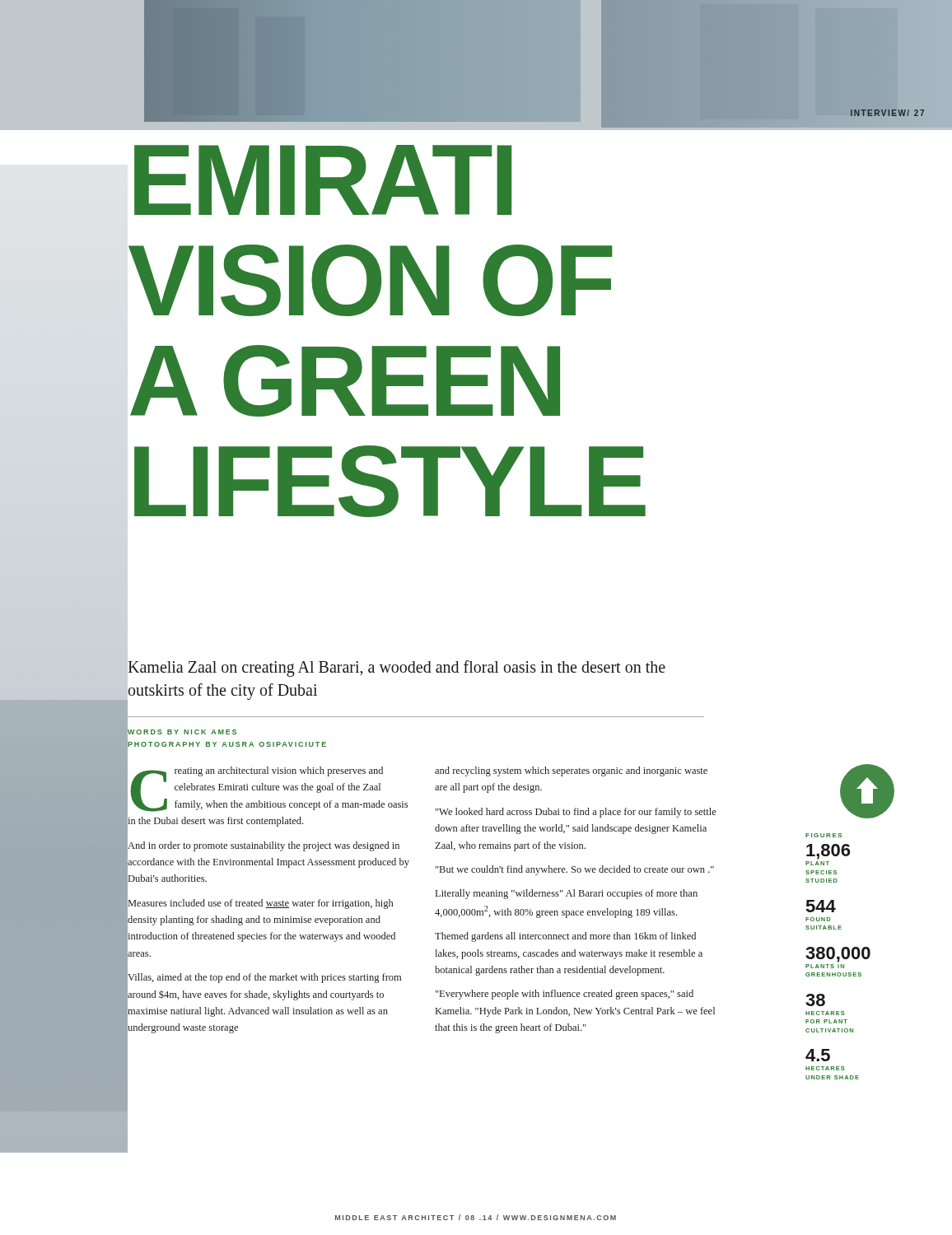
Task: Click on the photo
Action: [476, 65]
